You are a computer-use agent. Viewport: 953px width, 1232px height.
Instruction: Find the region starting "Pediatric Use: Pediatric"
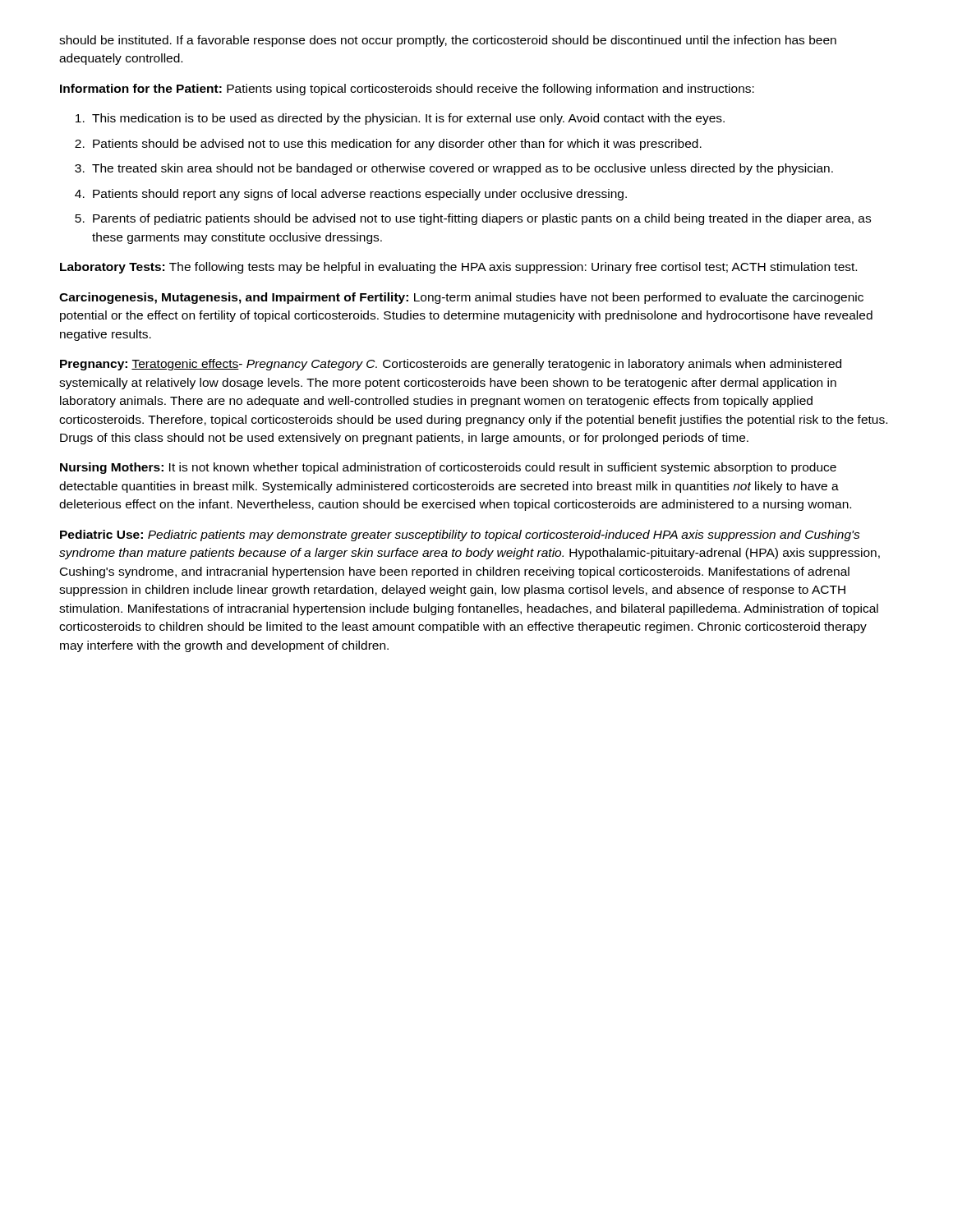click(x=470, y=590)
